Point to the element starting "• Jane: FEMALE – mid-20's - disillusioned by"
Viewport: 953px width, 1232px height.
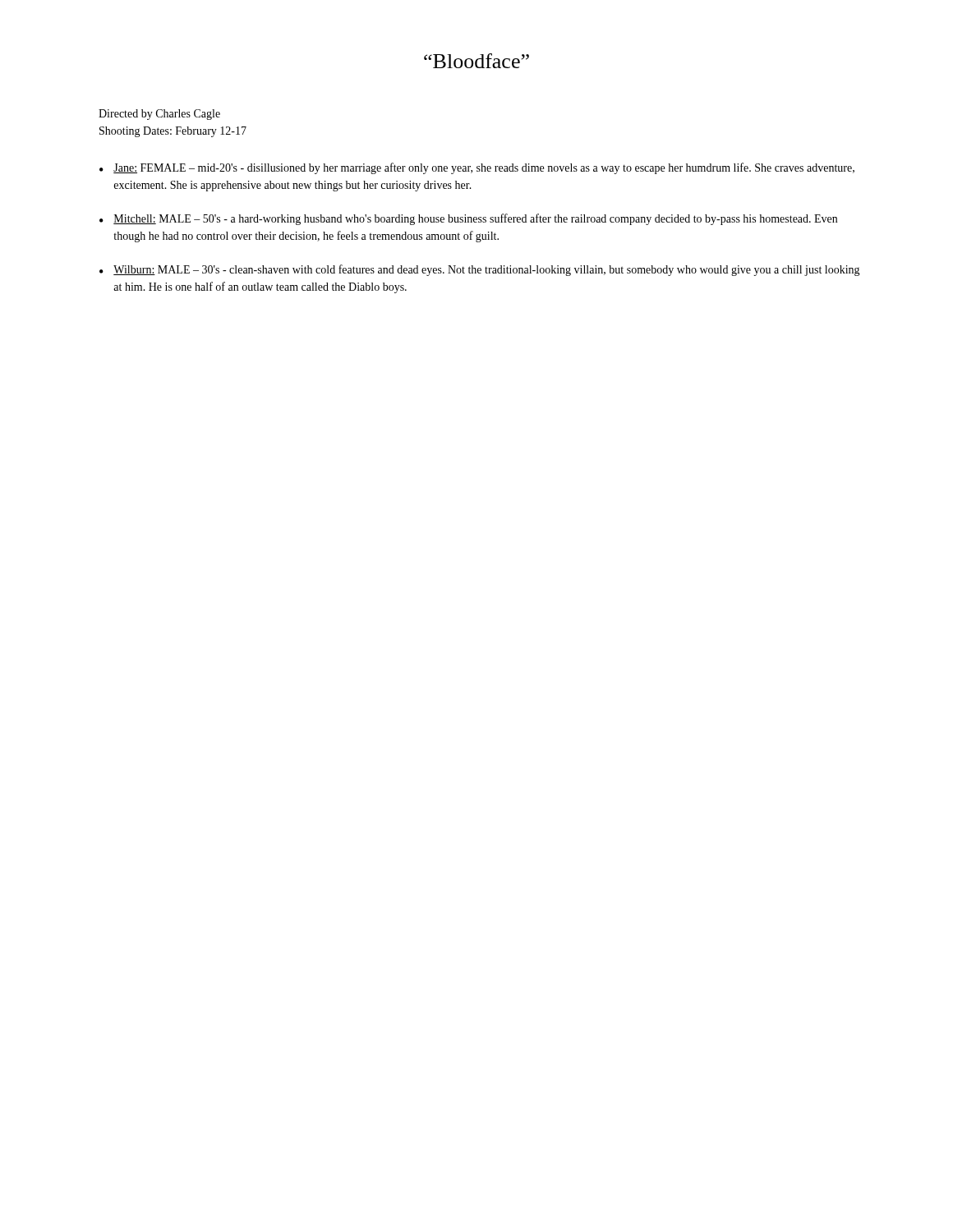pos(485,177)
